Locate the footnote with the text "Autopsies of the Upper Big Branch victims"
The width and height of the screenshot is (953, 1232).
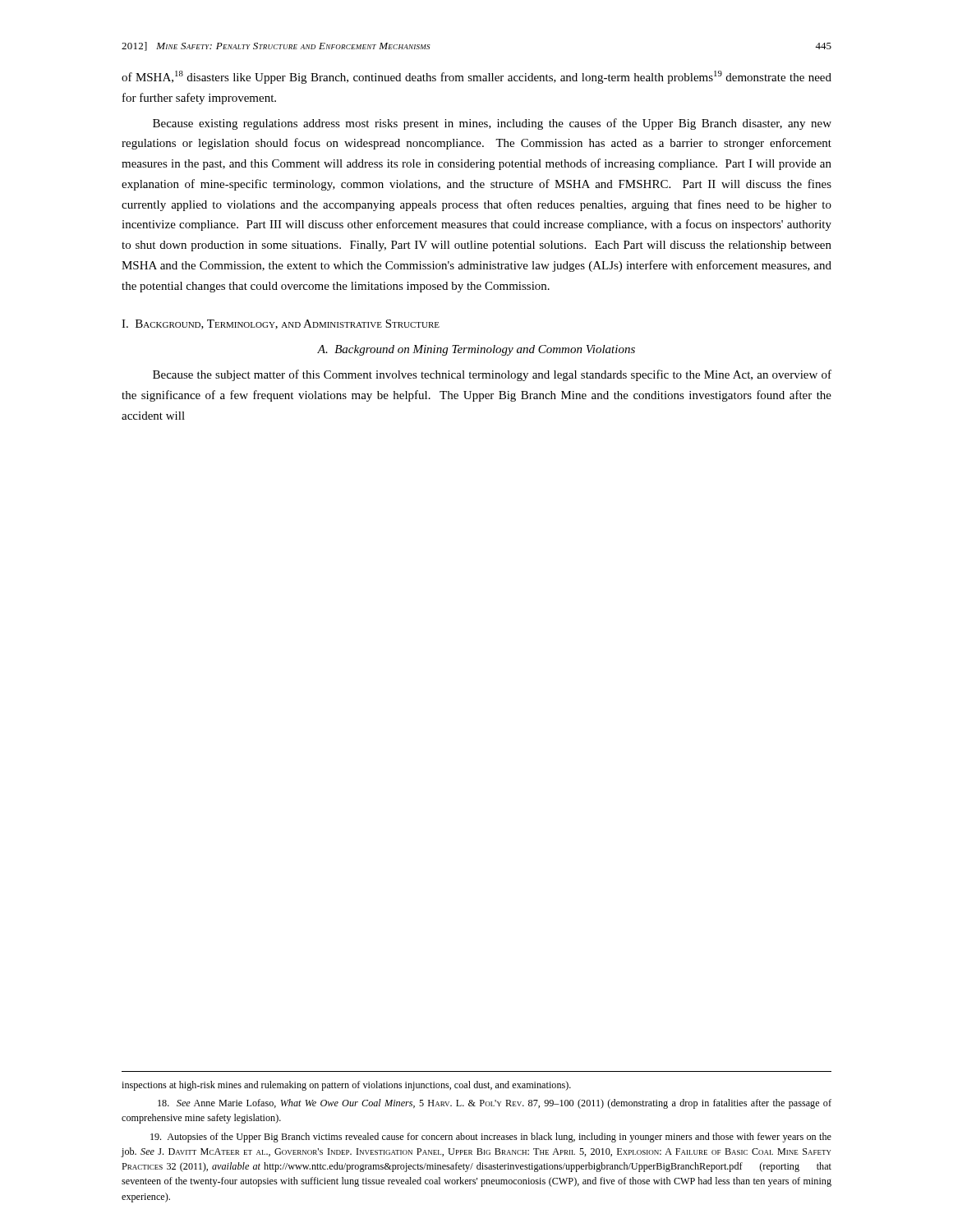pyautogui.click(x=476, y=1166)
